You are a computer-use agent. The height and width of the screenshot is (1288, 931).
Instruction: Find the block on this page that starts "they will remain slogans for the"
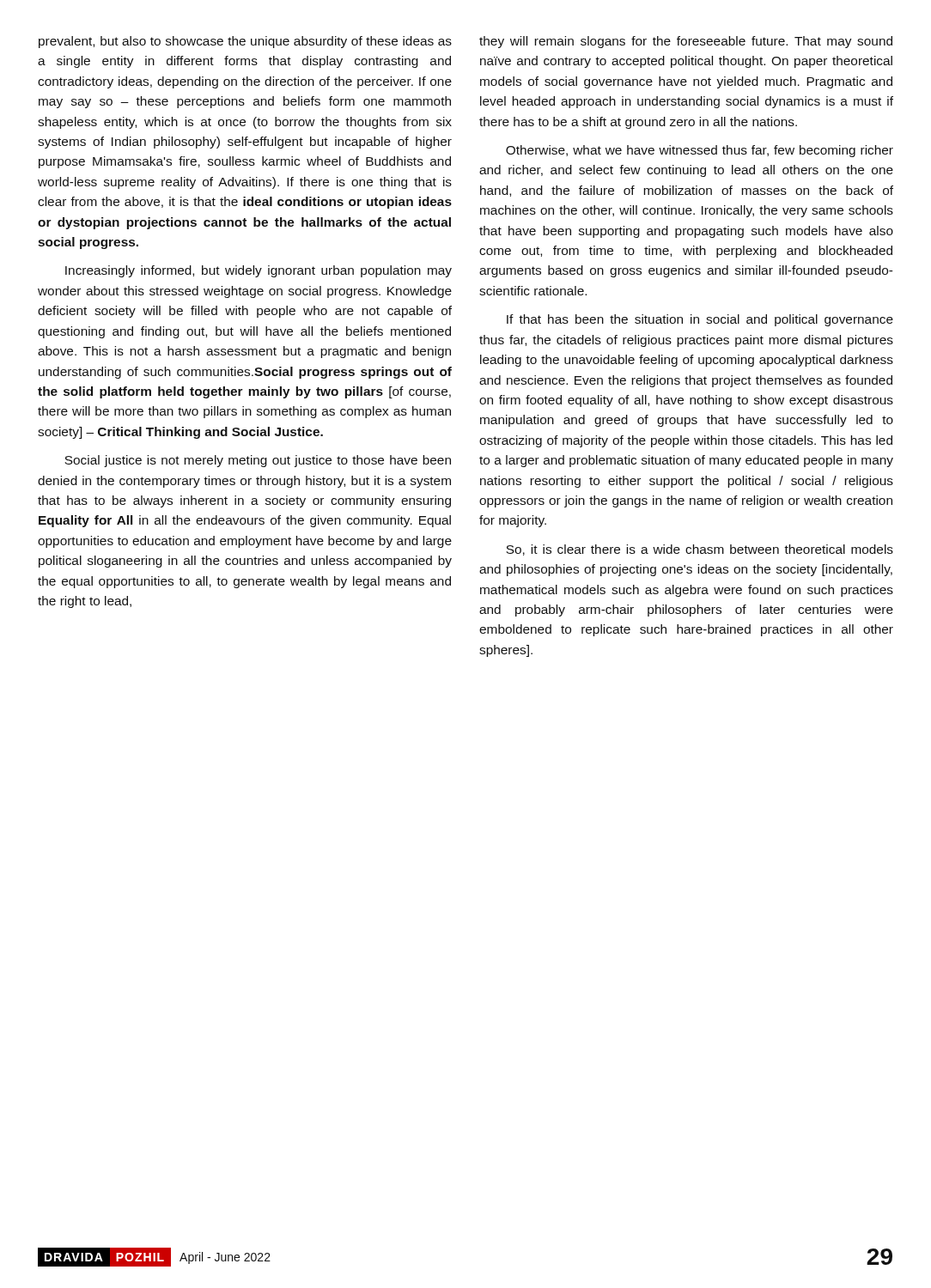(x=686, y=345)
